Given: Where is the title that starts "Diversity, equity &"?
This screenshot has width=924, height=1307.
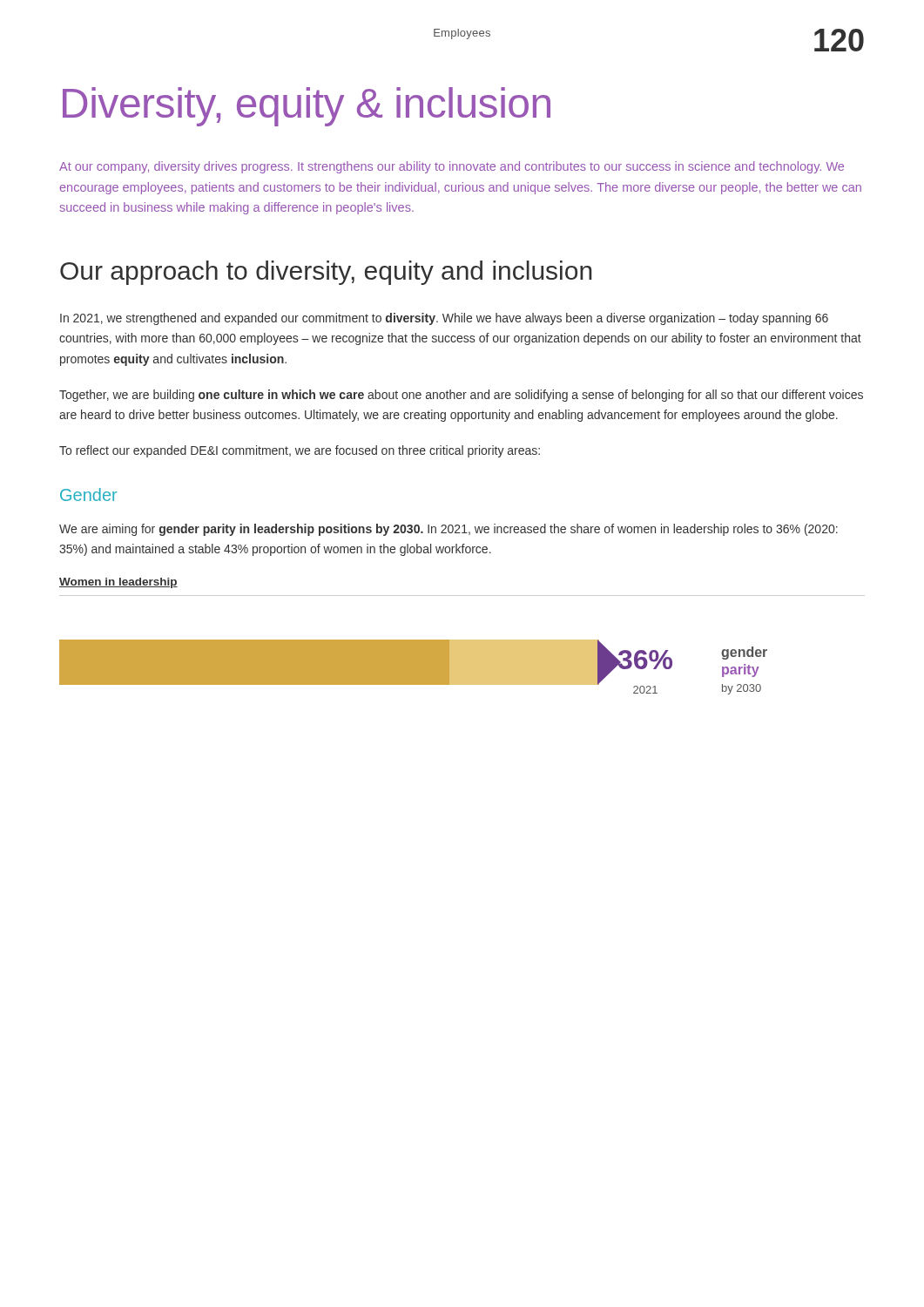Looking at the screenshot, I should pos(306,103).
